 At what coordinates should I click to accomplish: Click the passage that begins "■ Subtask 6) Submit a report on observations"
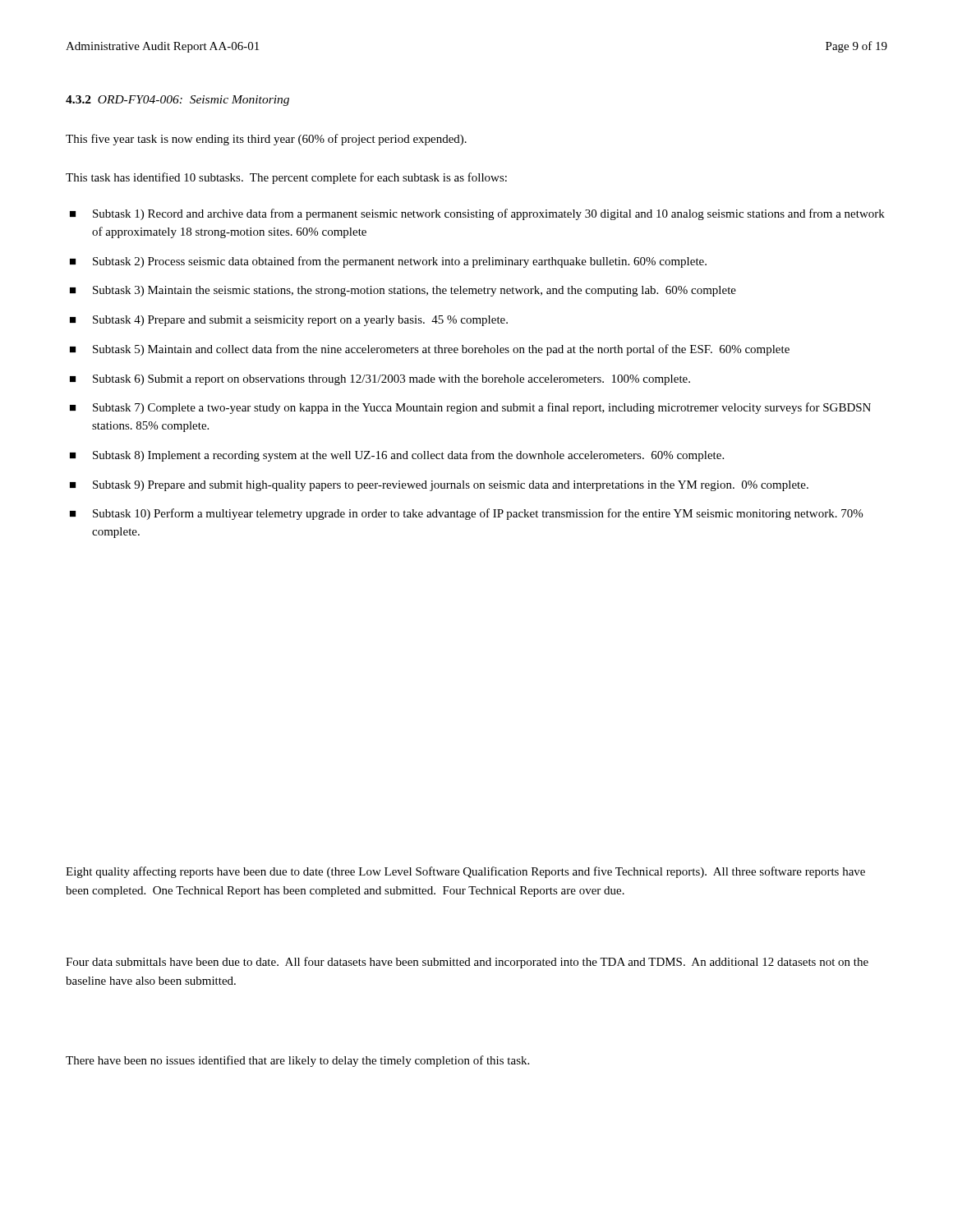(x=476, y=379)
